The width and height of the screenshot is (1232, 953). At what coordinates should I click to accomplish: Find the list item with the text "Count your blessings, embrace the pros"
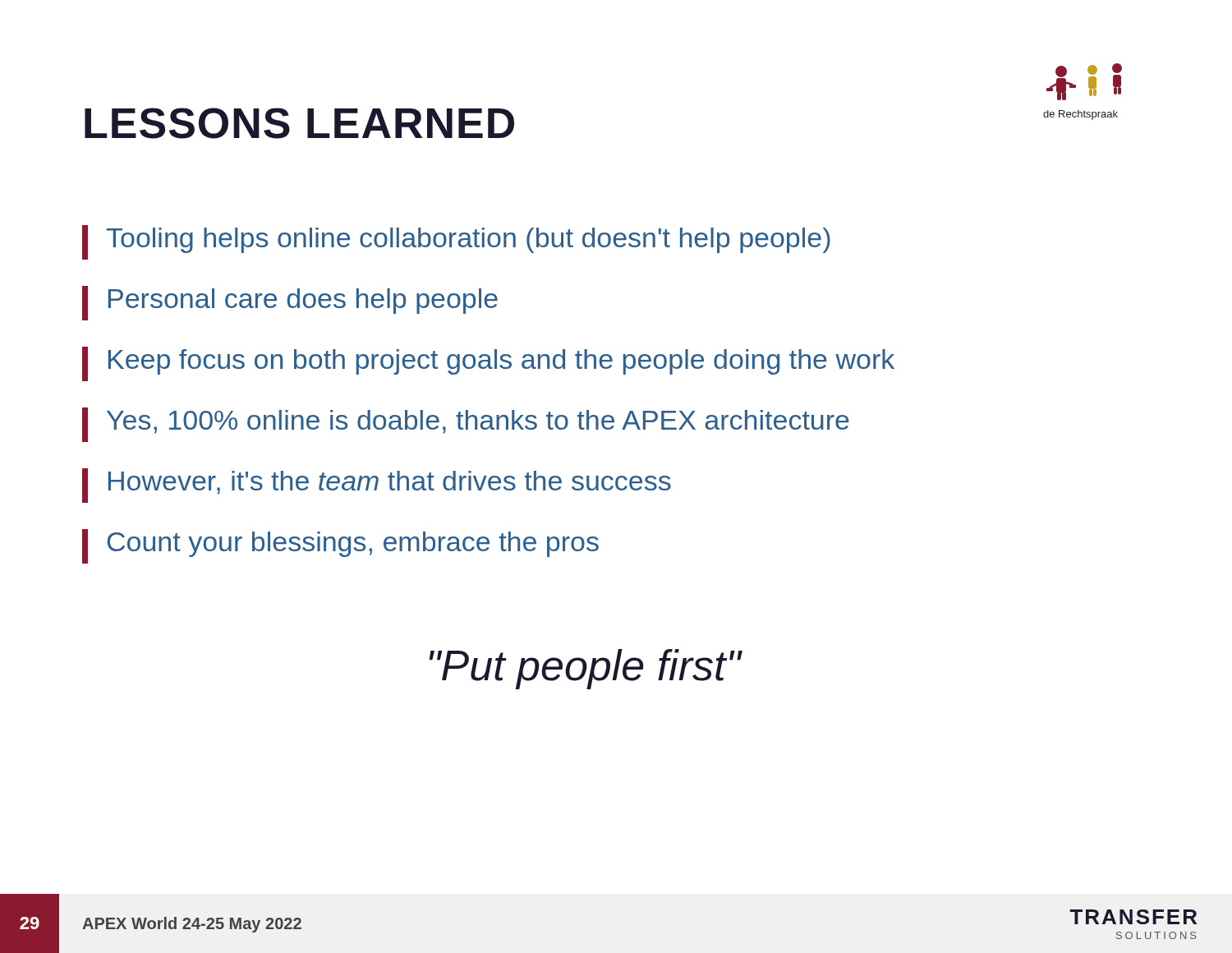click(341, 545)
